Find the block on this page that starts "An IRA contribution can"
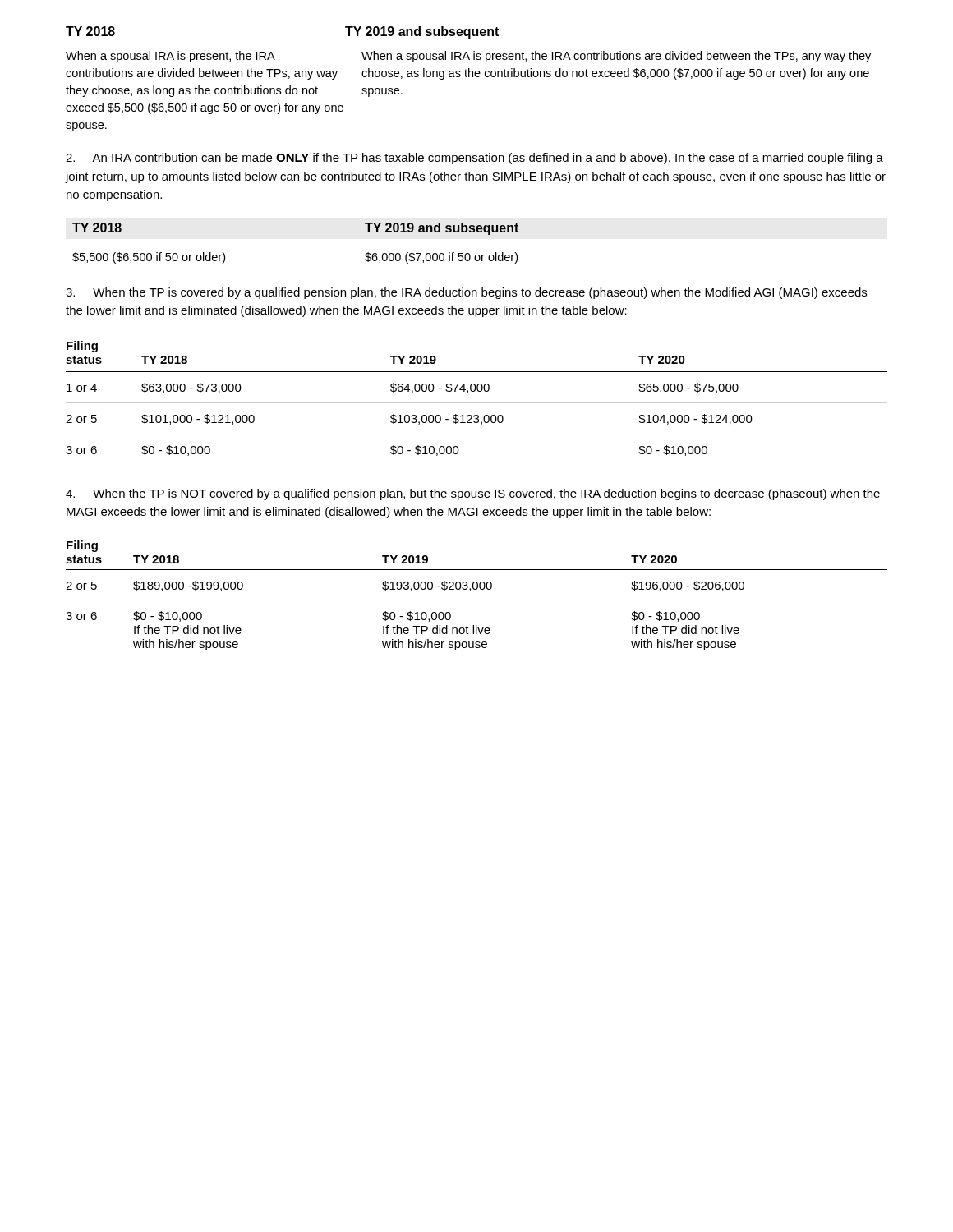Viewport: 953px width, 1232px height. 476,176
